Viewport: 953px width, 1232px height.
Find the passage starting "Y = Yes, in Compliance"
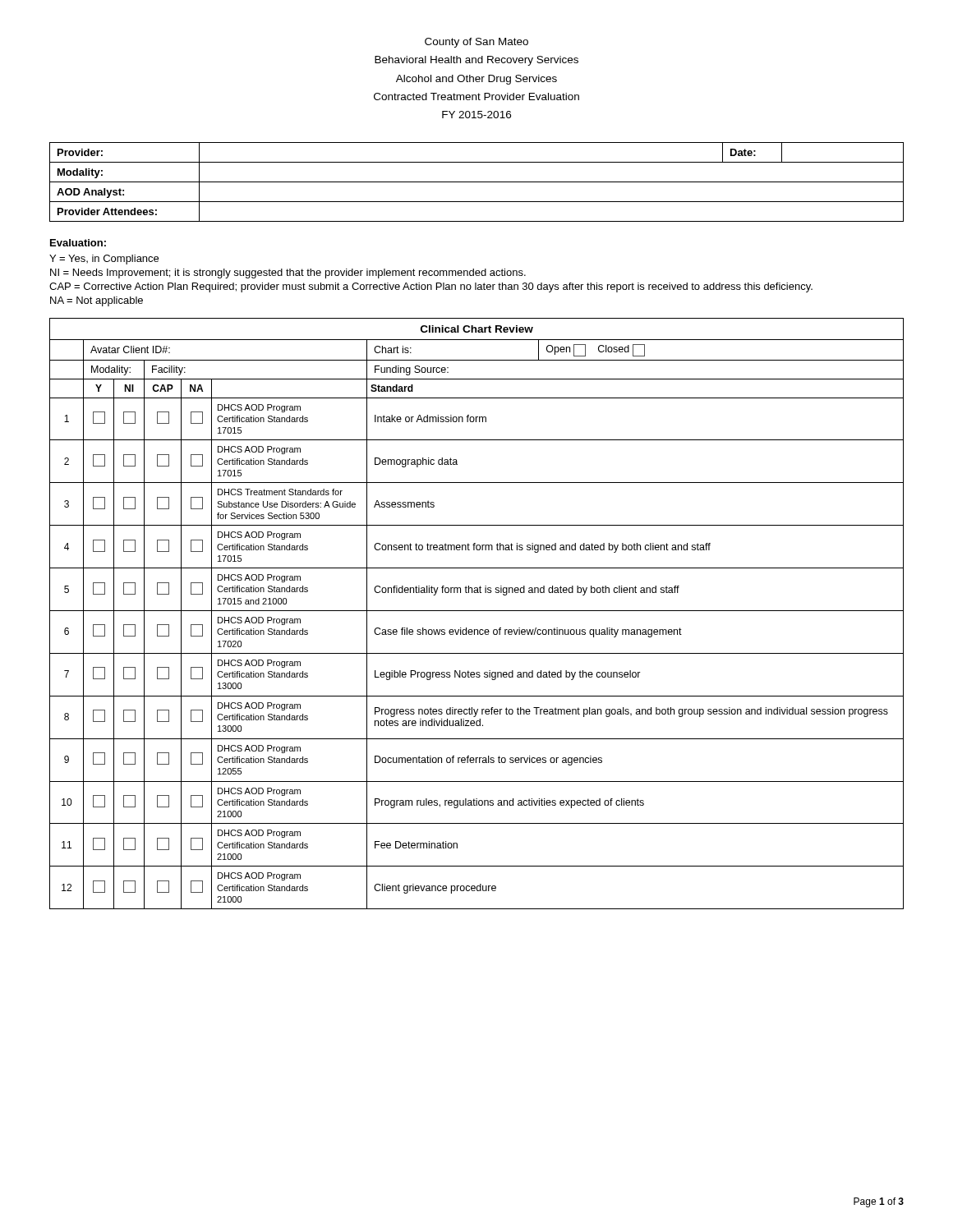(104, 259)
